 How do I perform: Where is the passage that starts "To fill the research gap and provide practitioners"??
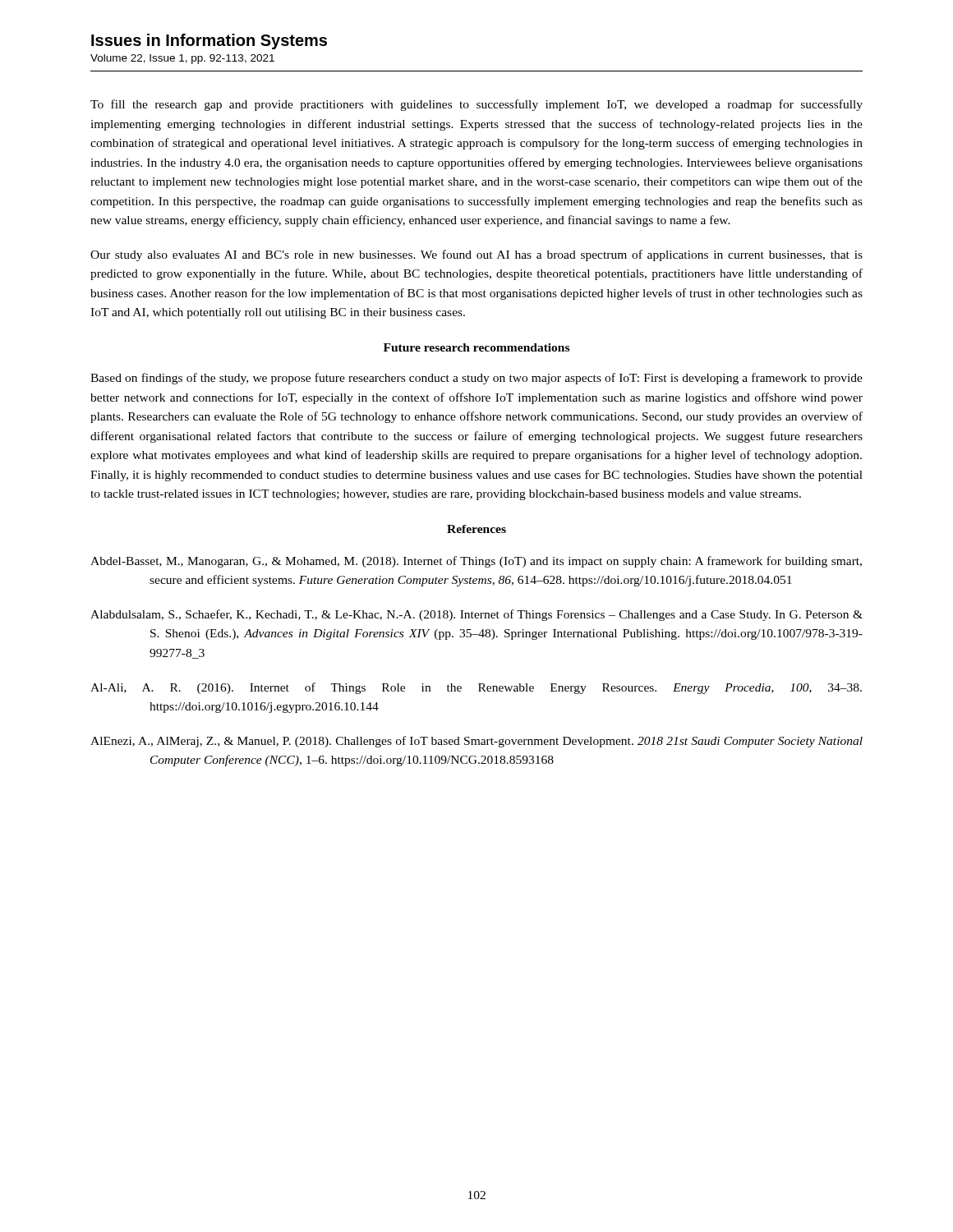476,162
